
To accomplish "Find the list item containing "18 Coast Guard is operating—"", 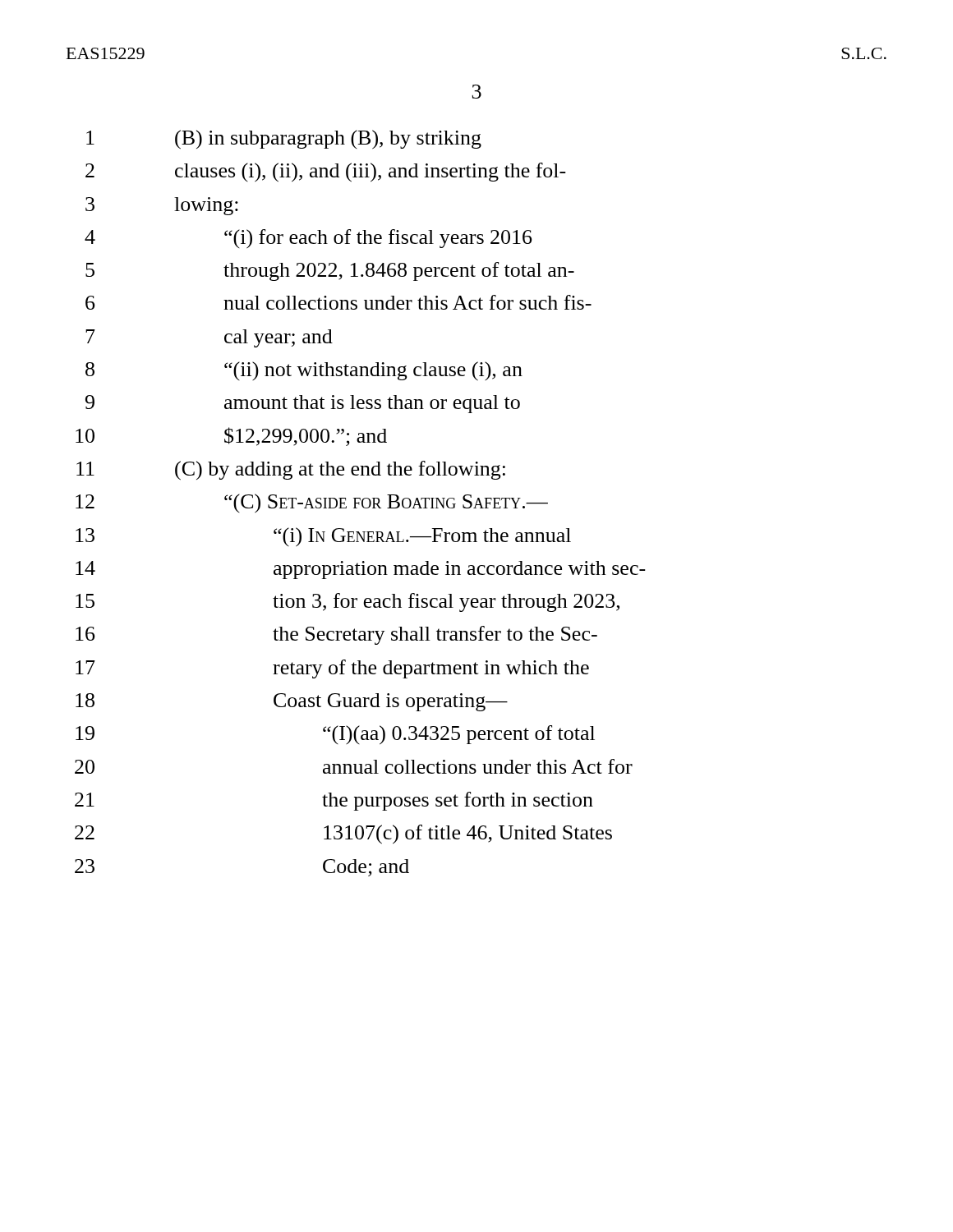I will [476, 701].
